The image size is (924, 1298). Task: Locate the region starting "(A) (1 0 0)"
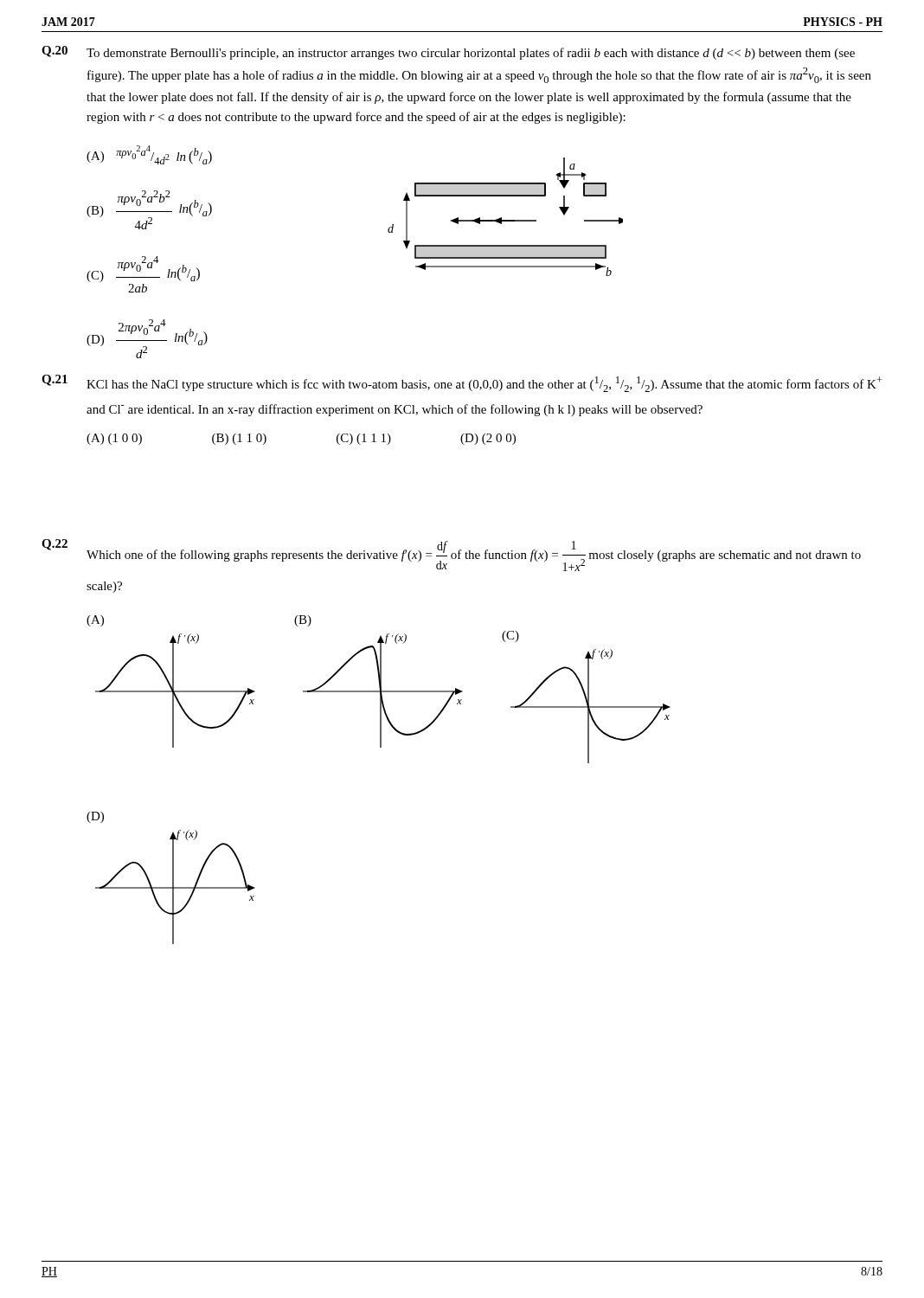(114, 438)
